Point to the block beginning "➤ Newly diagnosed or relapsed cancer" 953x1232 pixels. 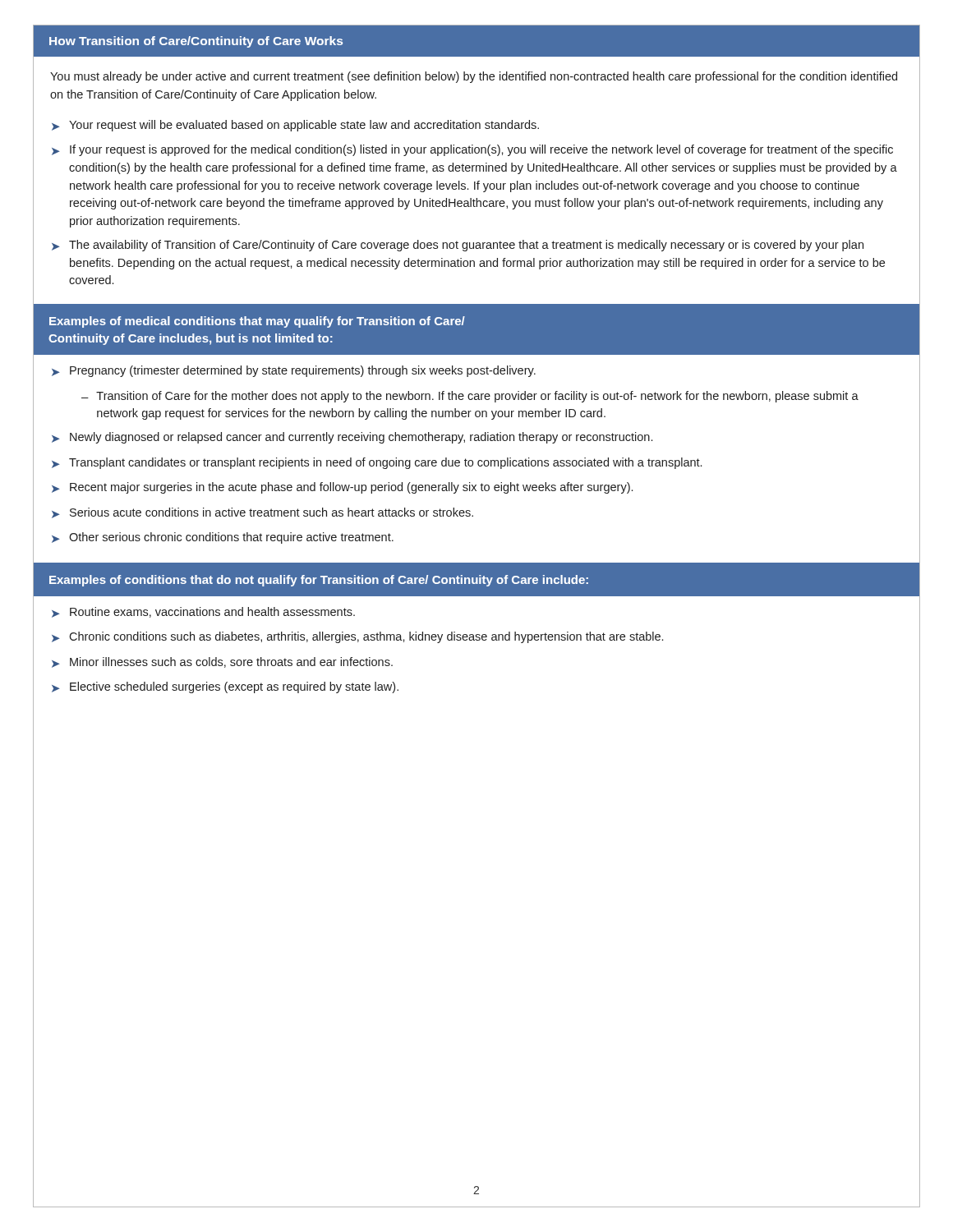coord(352,438)
